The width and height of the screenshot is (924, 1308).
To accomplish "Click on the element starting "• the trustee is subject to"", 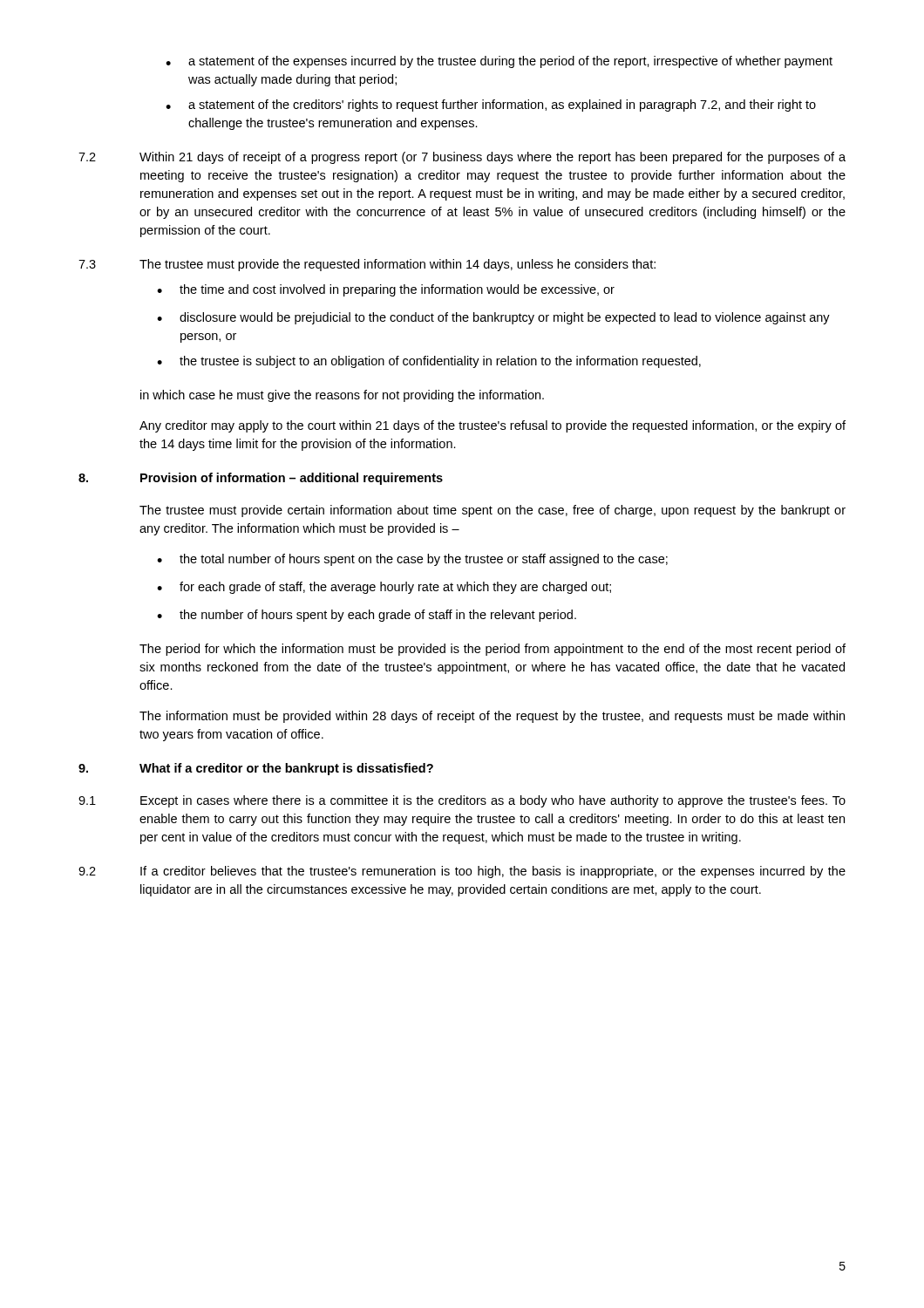I will tap(501, 363).
